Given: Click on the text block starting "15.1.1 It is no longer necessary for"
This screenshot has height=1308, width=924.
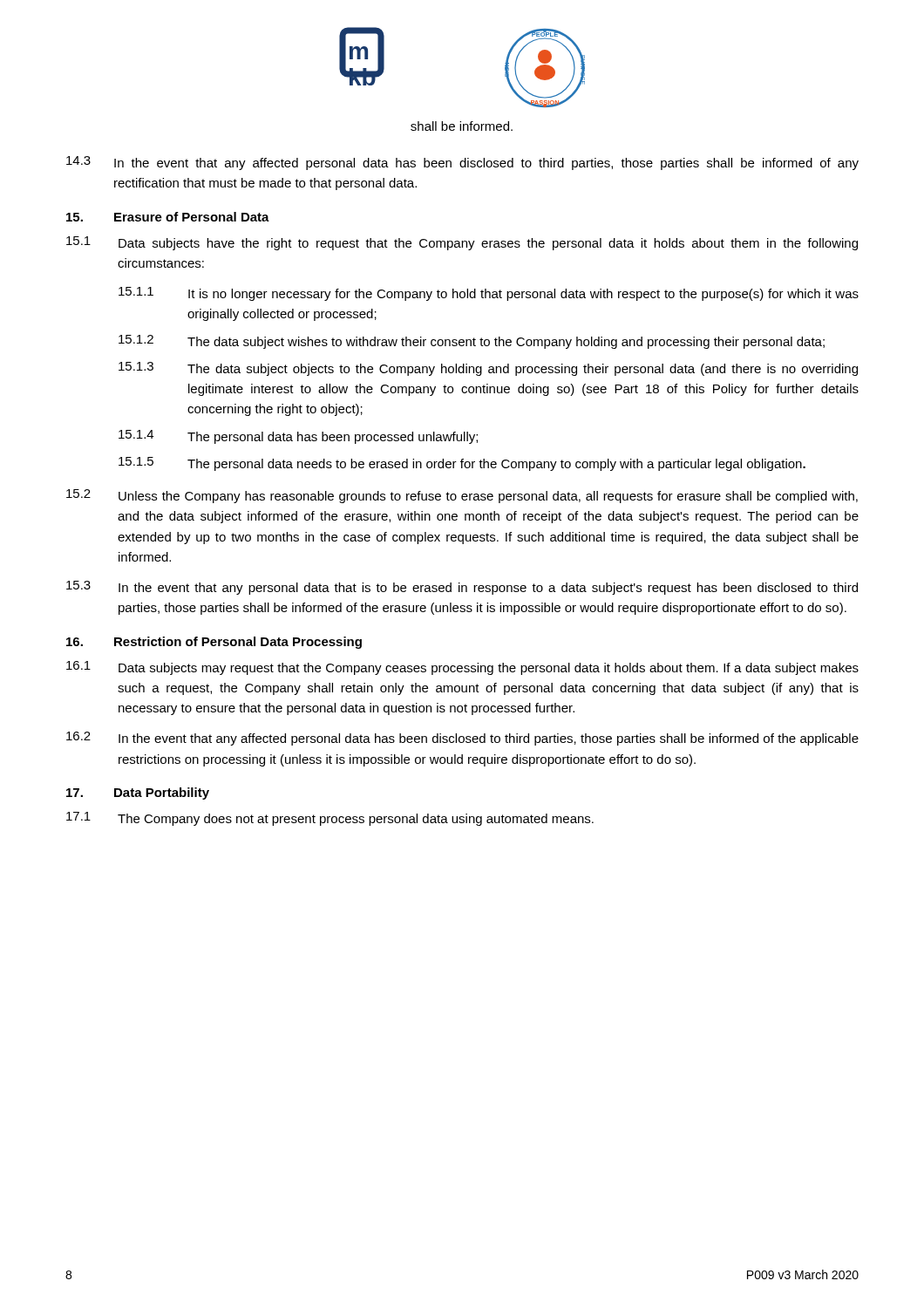Looking at the screenshot, I should coord(488,304).
